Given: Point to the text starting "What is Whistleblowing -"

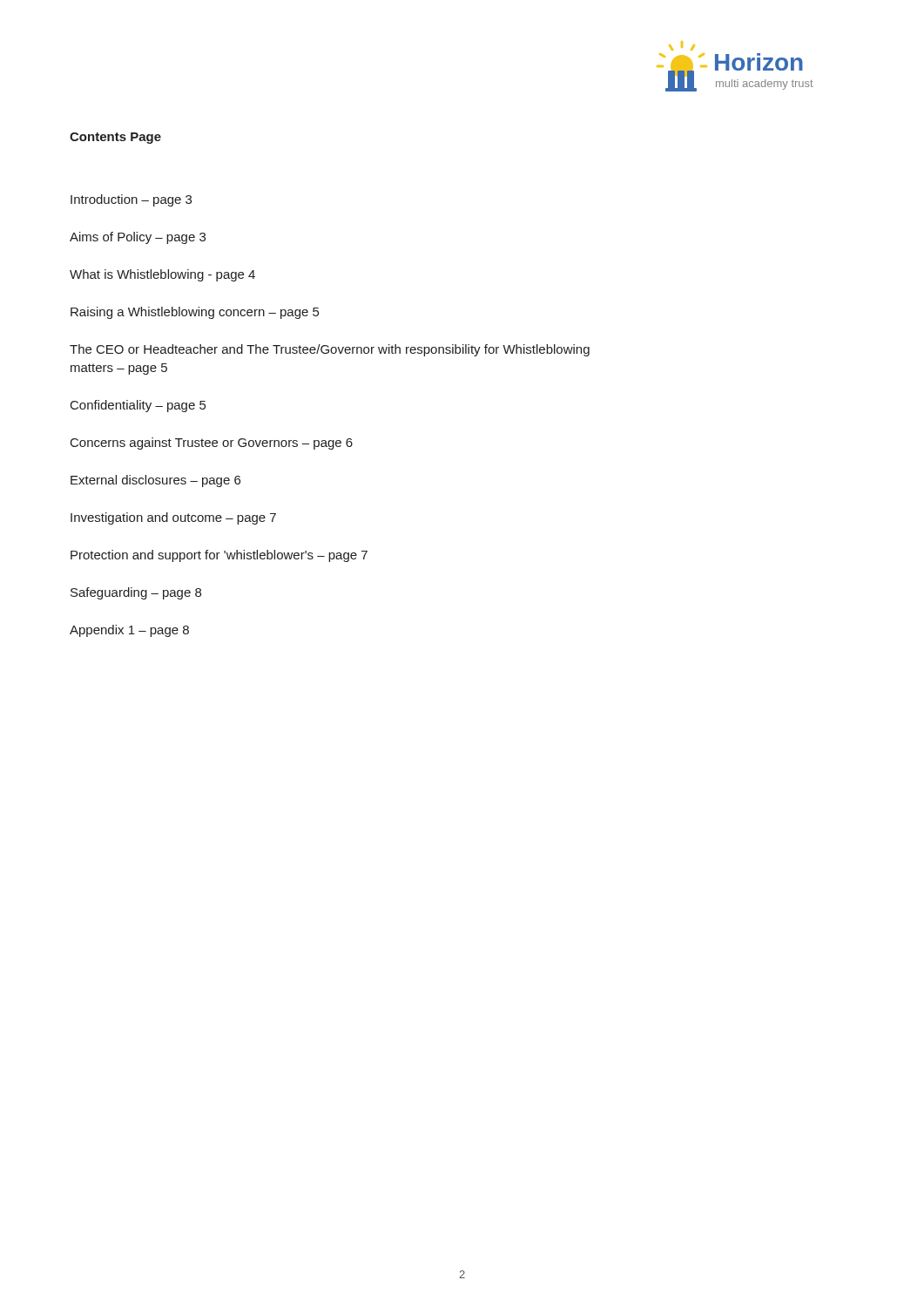Looking at the screenshot, I should 163,274.
